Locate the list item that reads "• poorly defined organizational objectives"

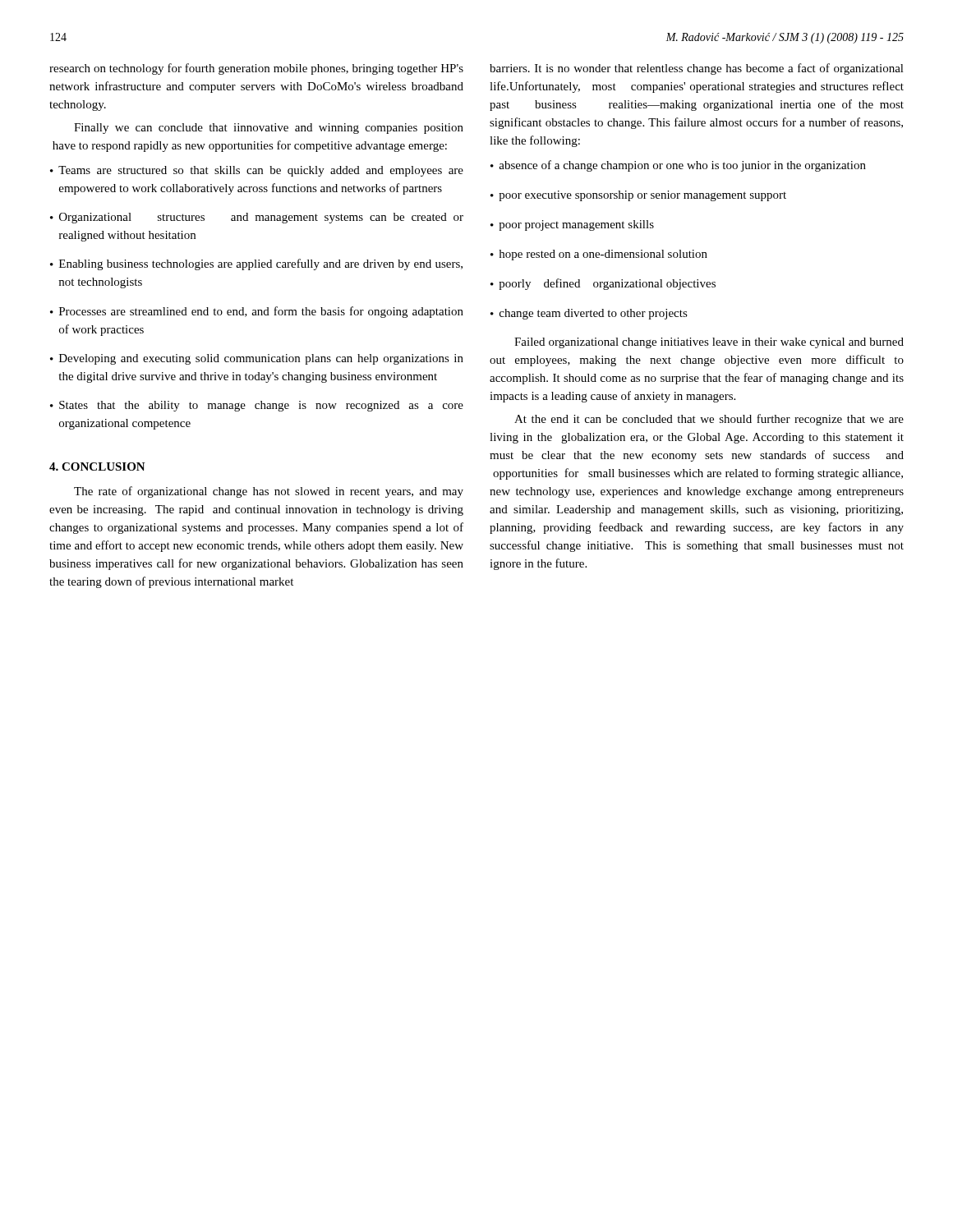[603, 284]
